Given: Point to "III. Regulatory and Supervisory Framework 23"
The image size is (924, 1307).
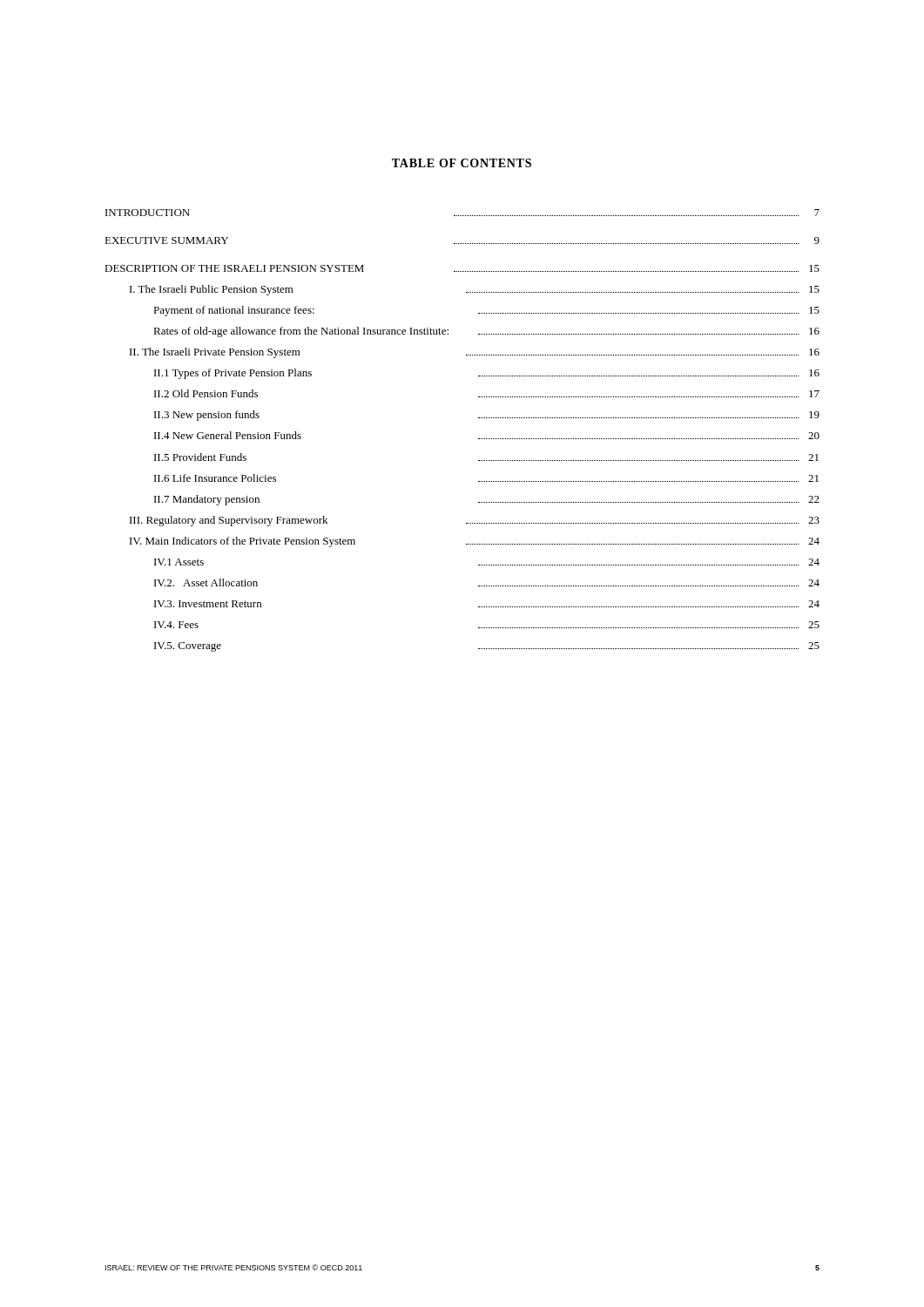Looking at the screenshot, I should pos(462,520).
